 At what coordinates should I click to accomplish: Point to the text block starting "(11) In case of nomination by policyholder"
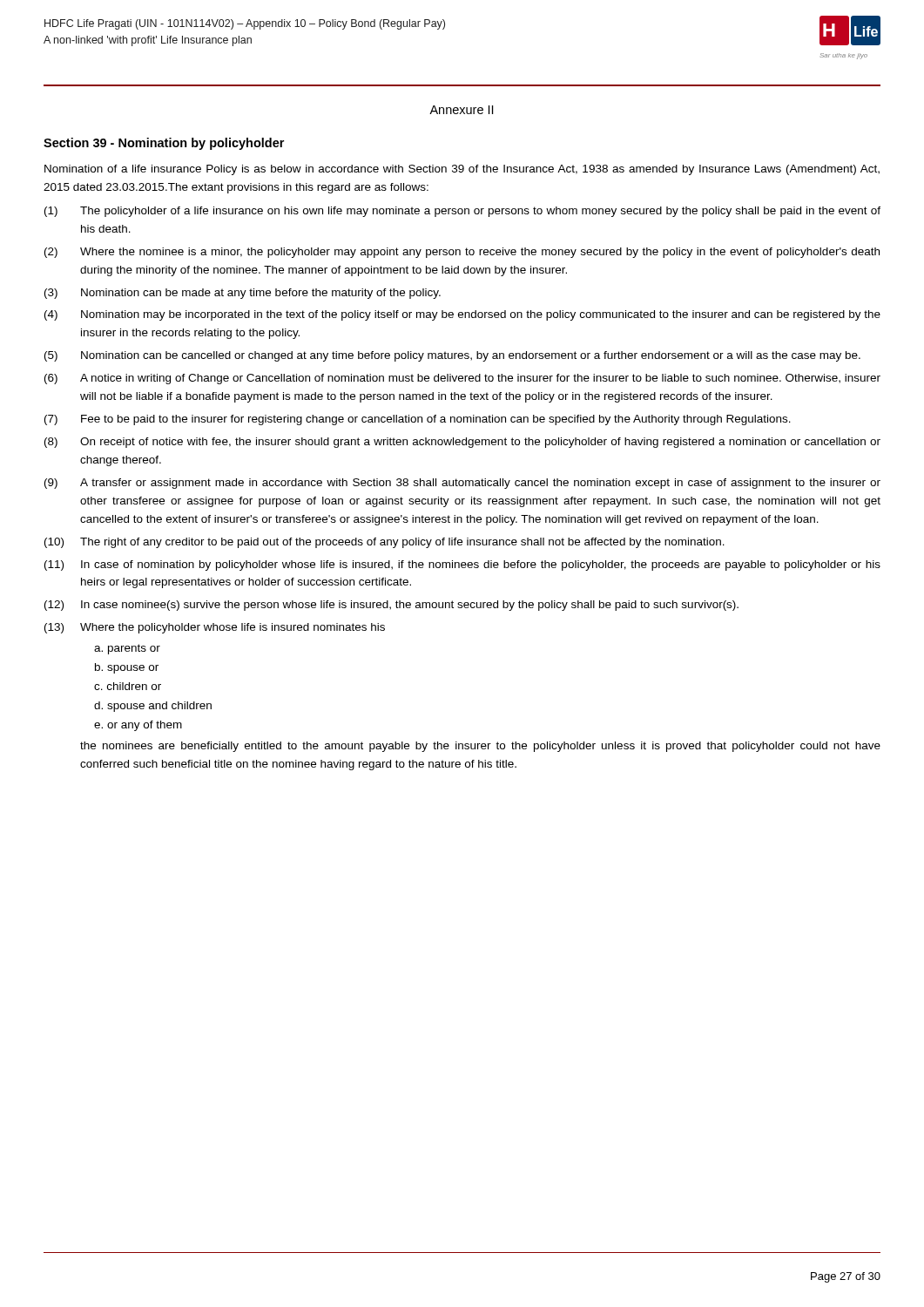coord(462,574)
